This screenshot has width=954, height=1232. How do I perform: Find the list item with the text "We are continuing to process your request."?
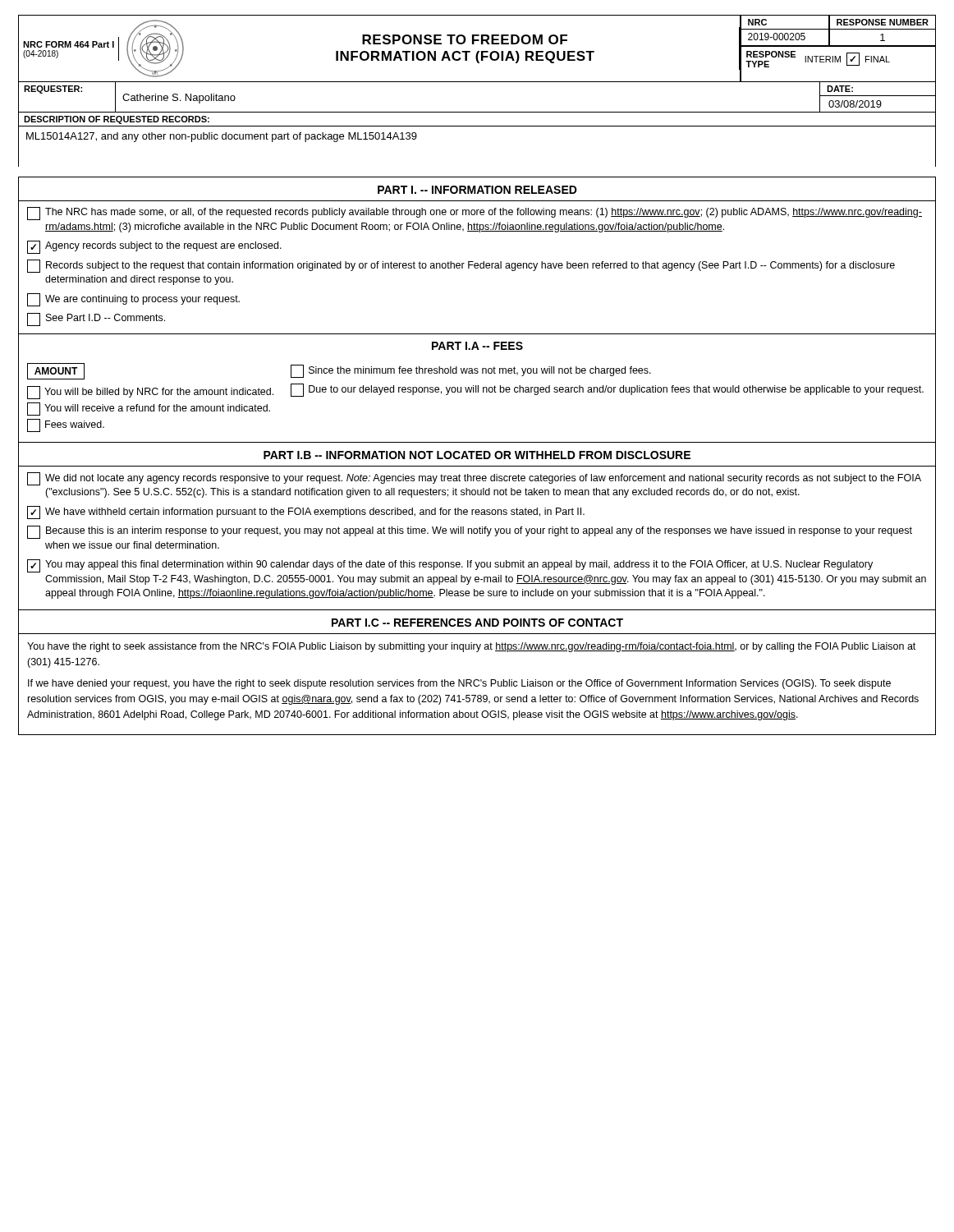133,300
